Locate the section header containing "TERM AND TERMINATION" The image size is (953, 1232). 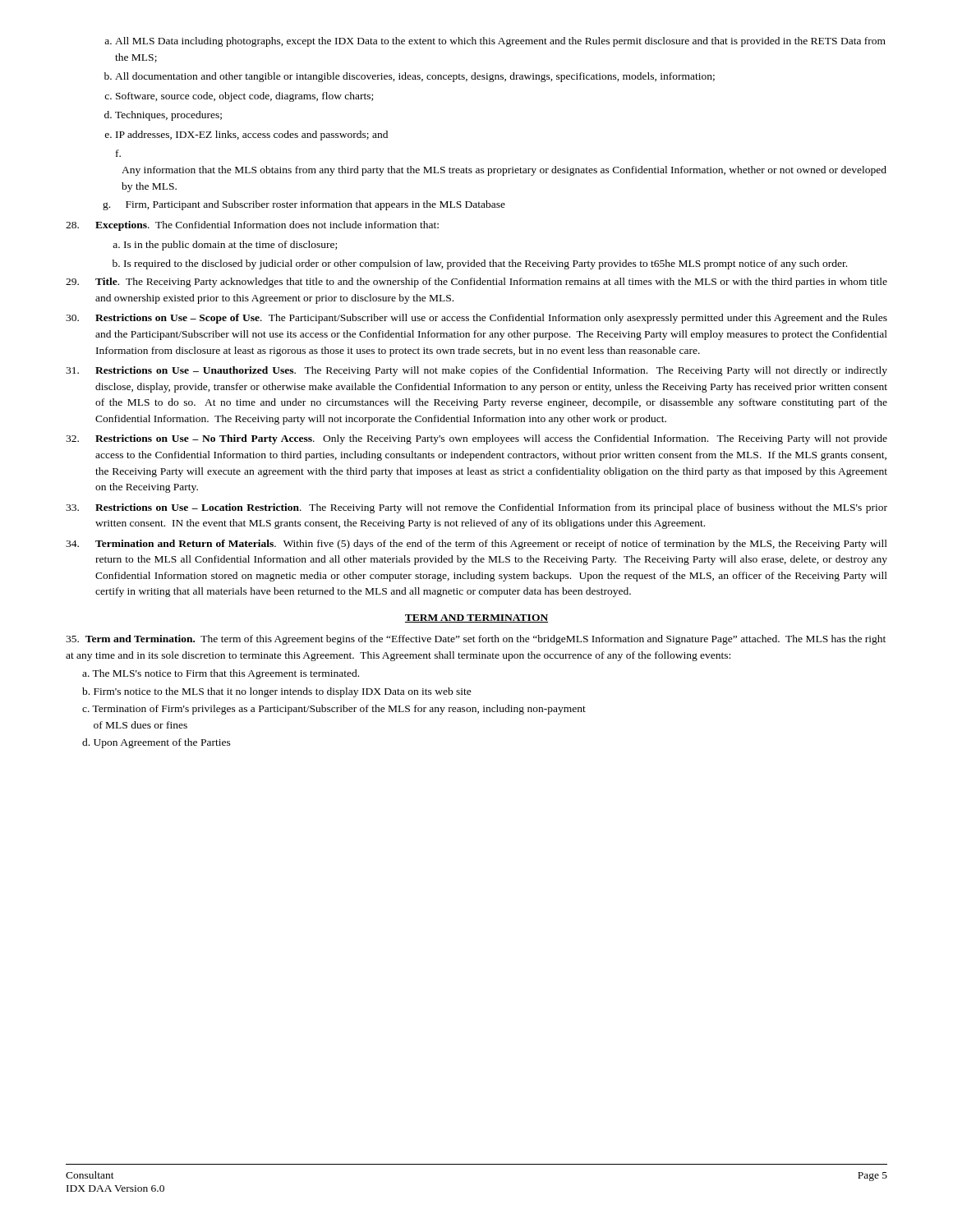click(x=476, y=617)
